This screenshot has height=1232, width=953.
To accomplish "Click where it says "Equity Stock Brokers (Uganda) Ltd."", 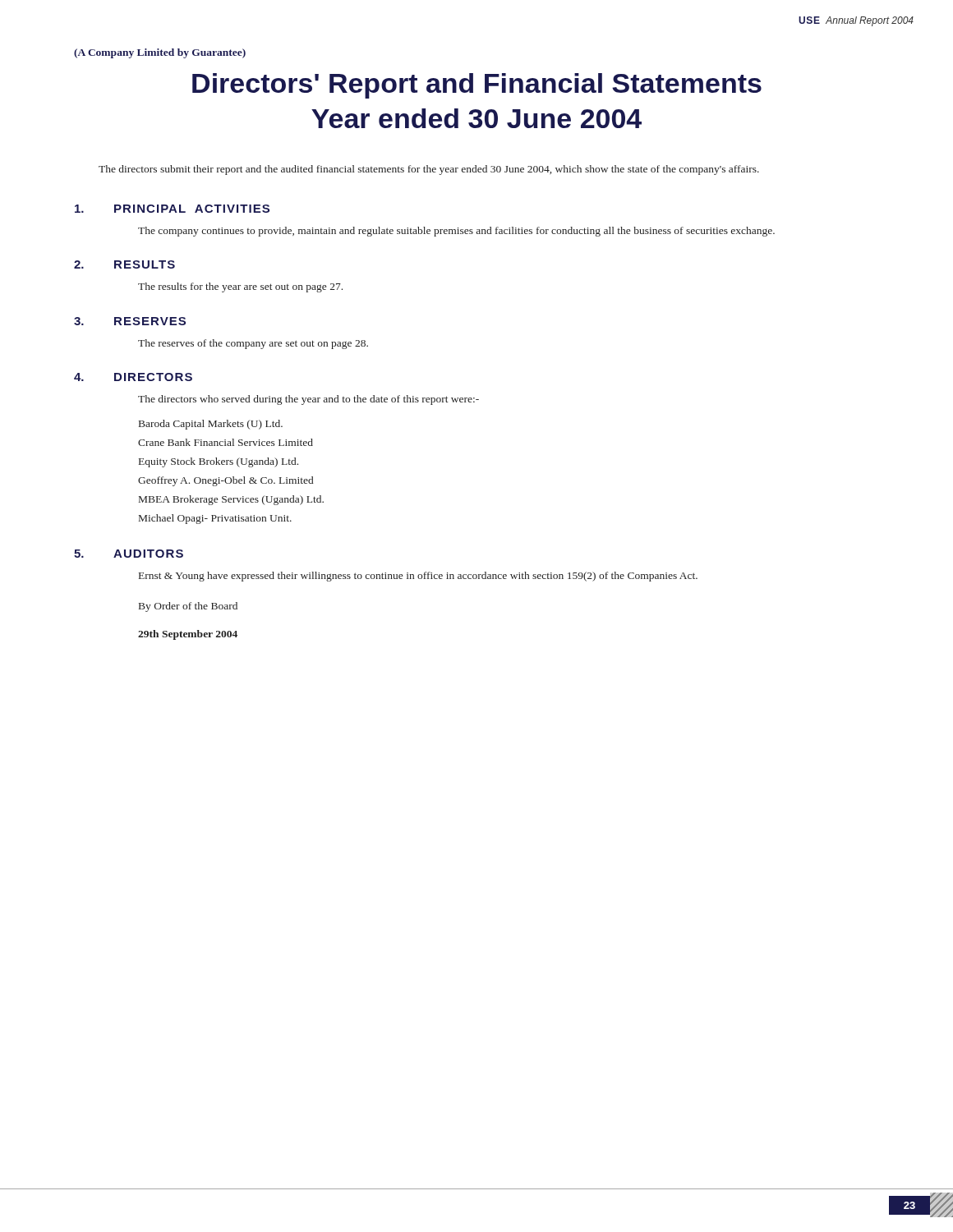I will (219, 461).
